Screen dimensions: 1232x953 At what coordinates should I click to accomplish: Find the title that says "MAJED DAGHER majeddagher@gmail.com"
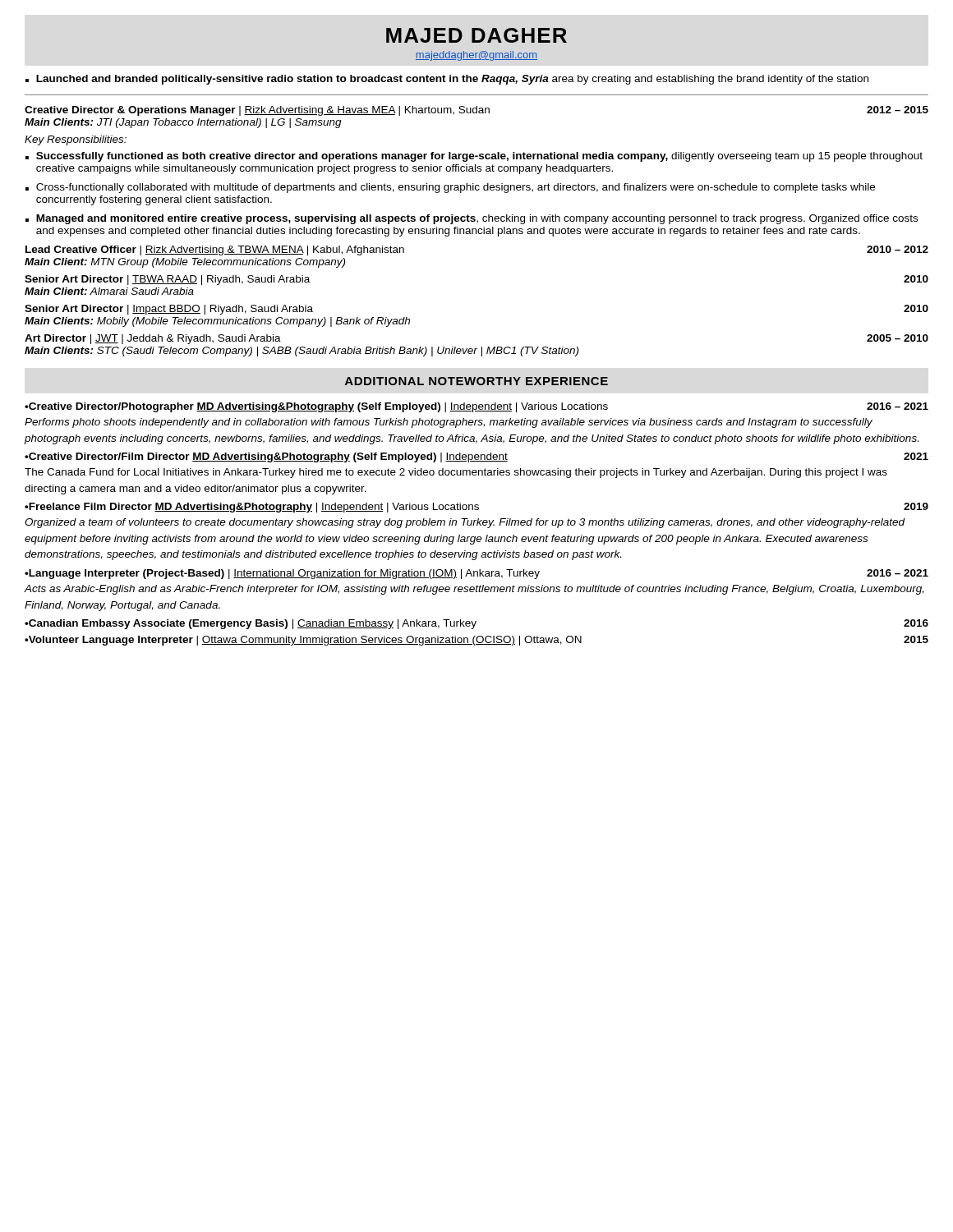click(476, 42)
